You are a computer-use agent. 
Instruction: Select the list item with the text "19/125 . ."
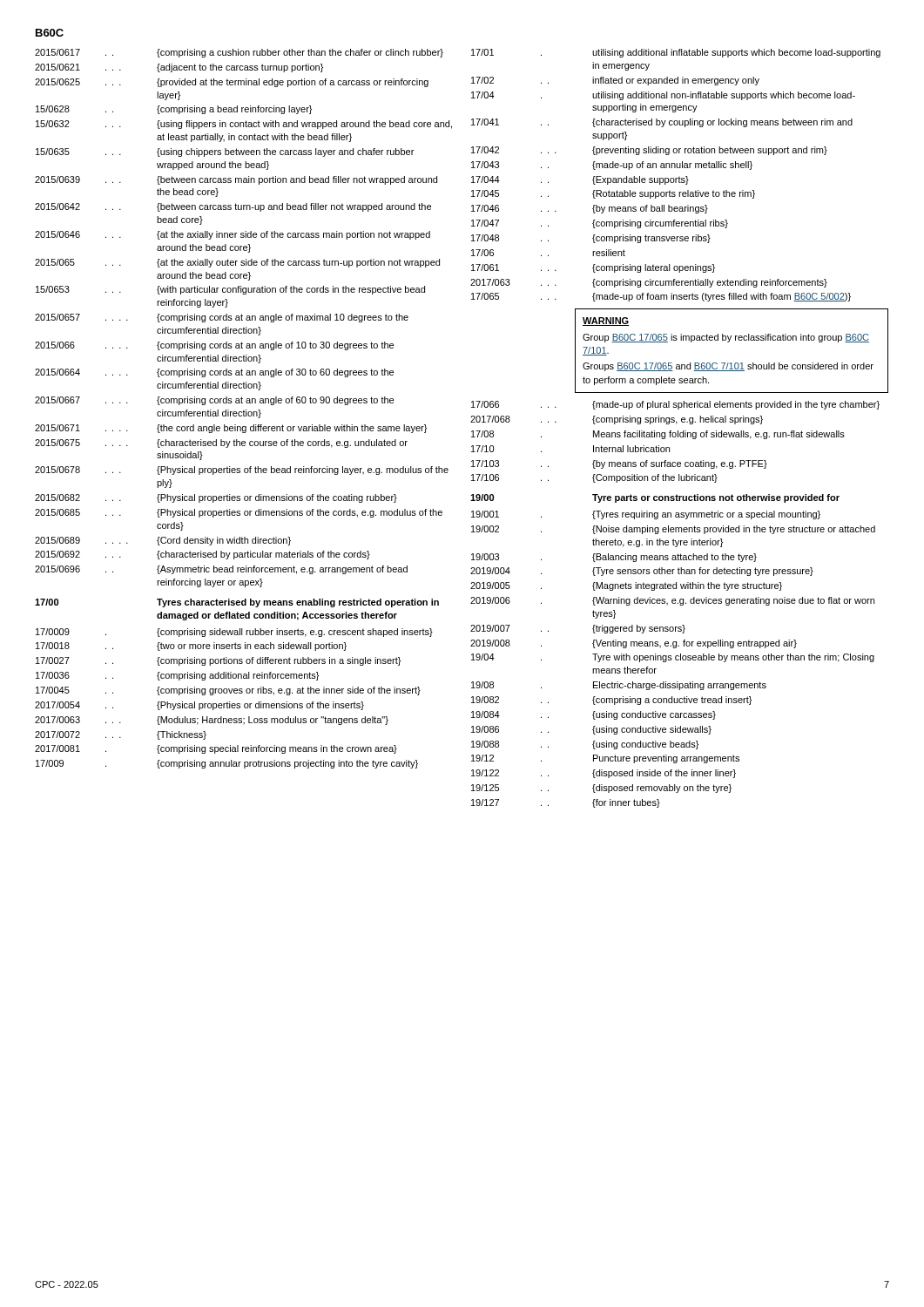[679, 788]
